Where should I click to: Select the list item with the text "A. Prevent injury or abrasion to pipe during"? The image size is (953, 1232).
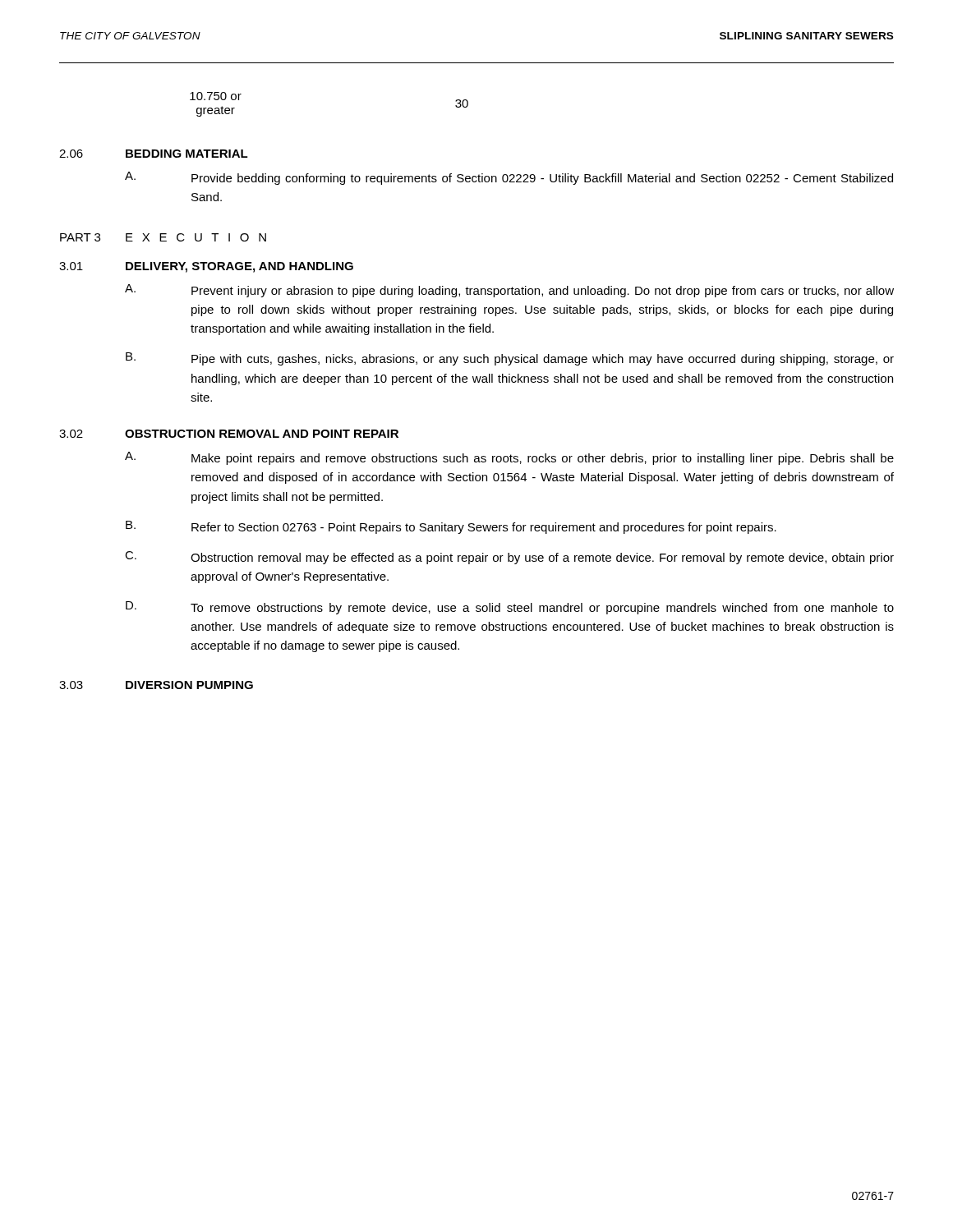tap(476, 309)
